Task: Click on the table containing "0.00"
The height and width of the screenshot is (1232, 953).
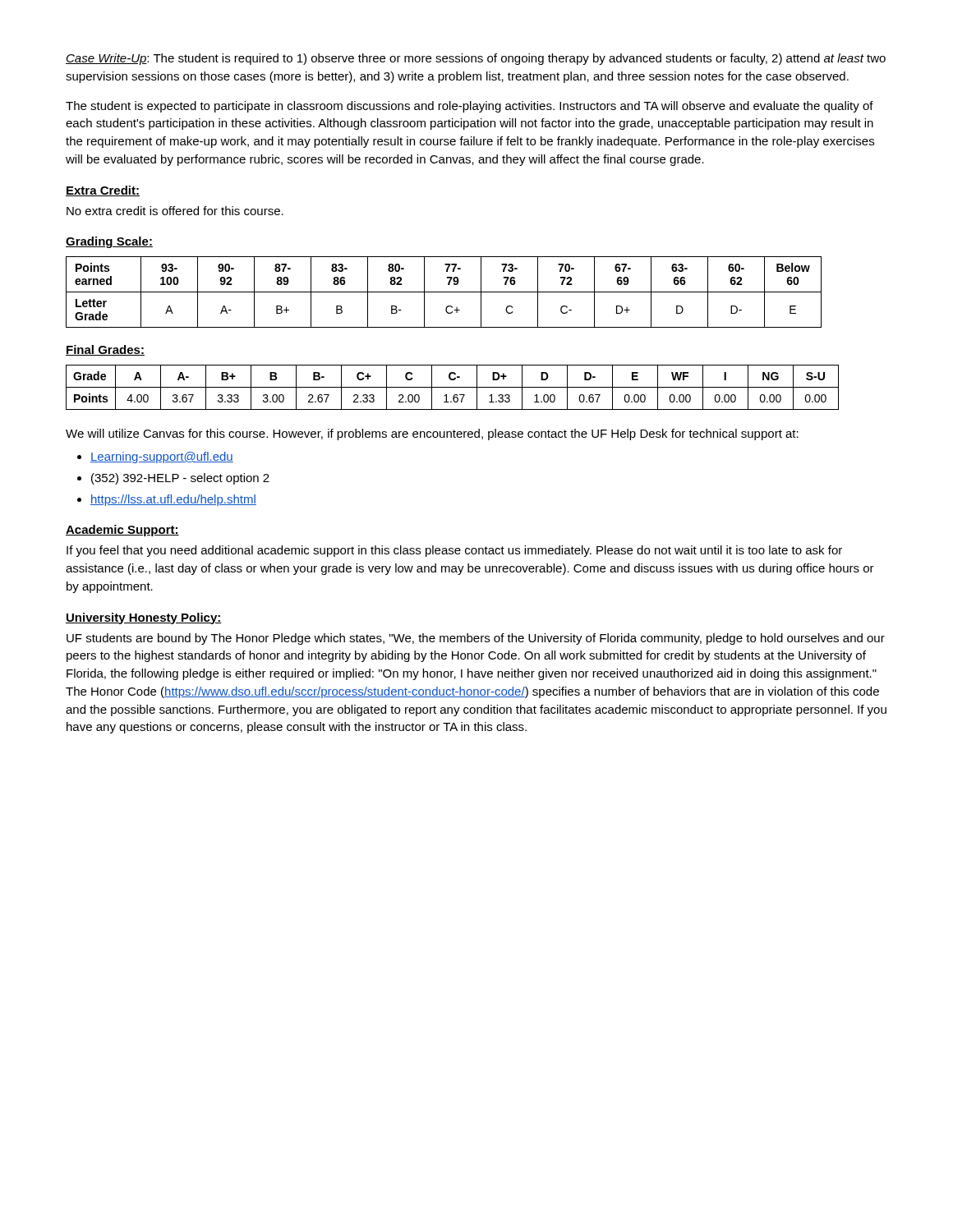Action: 476,387
